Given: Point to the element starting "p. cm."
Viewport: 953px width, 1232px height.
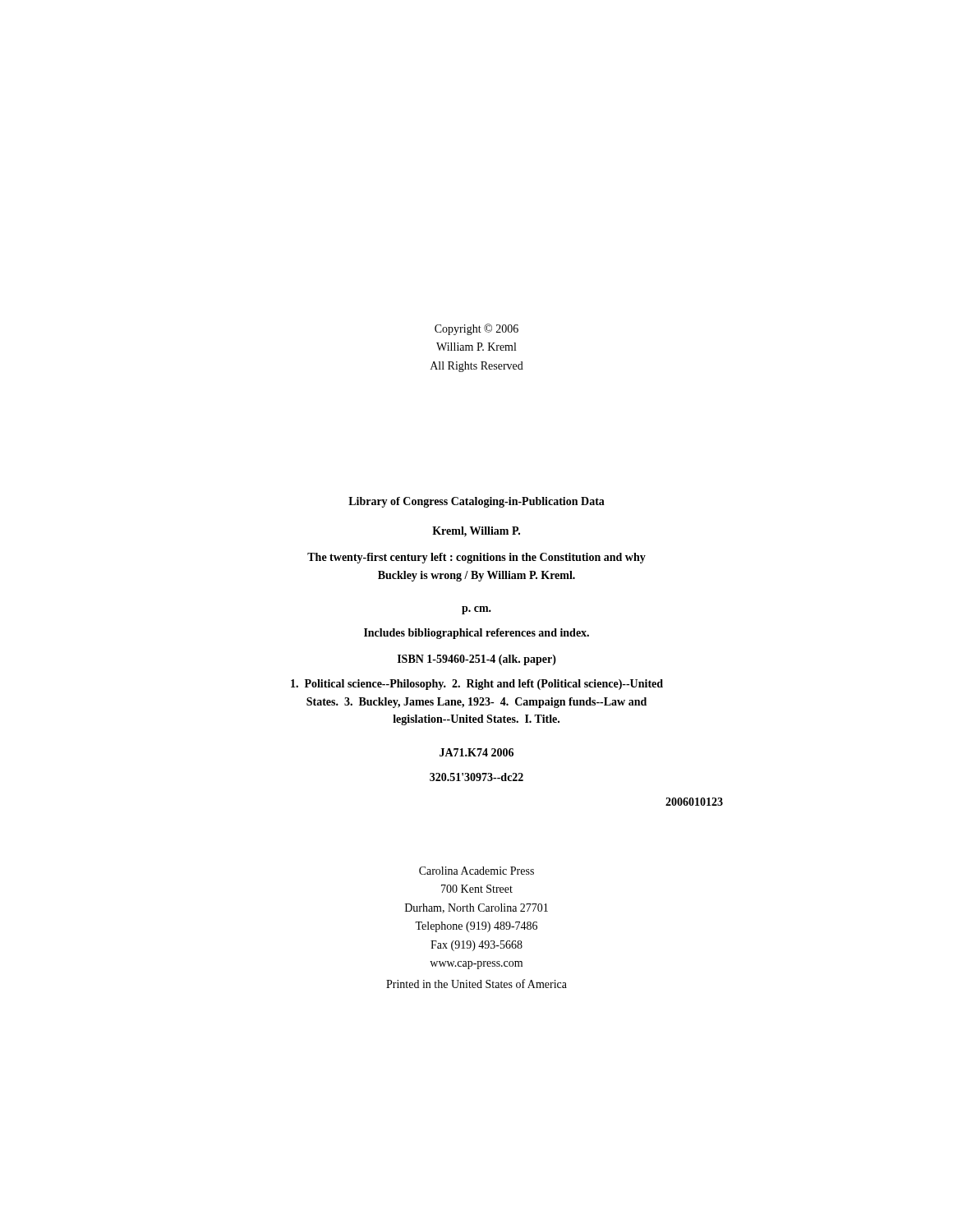Looking at the screenshot, I should 476,608.
